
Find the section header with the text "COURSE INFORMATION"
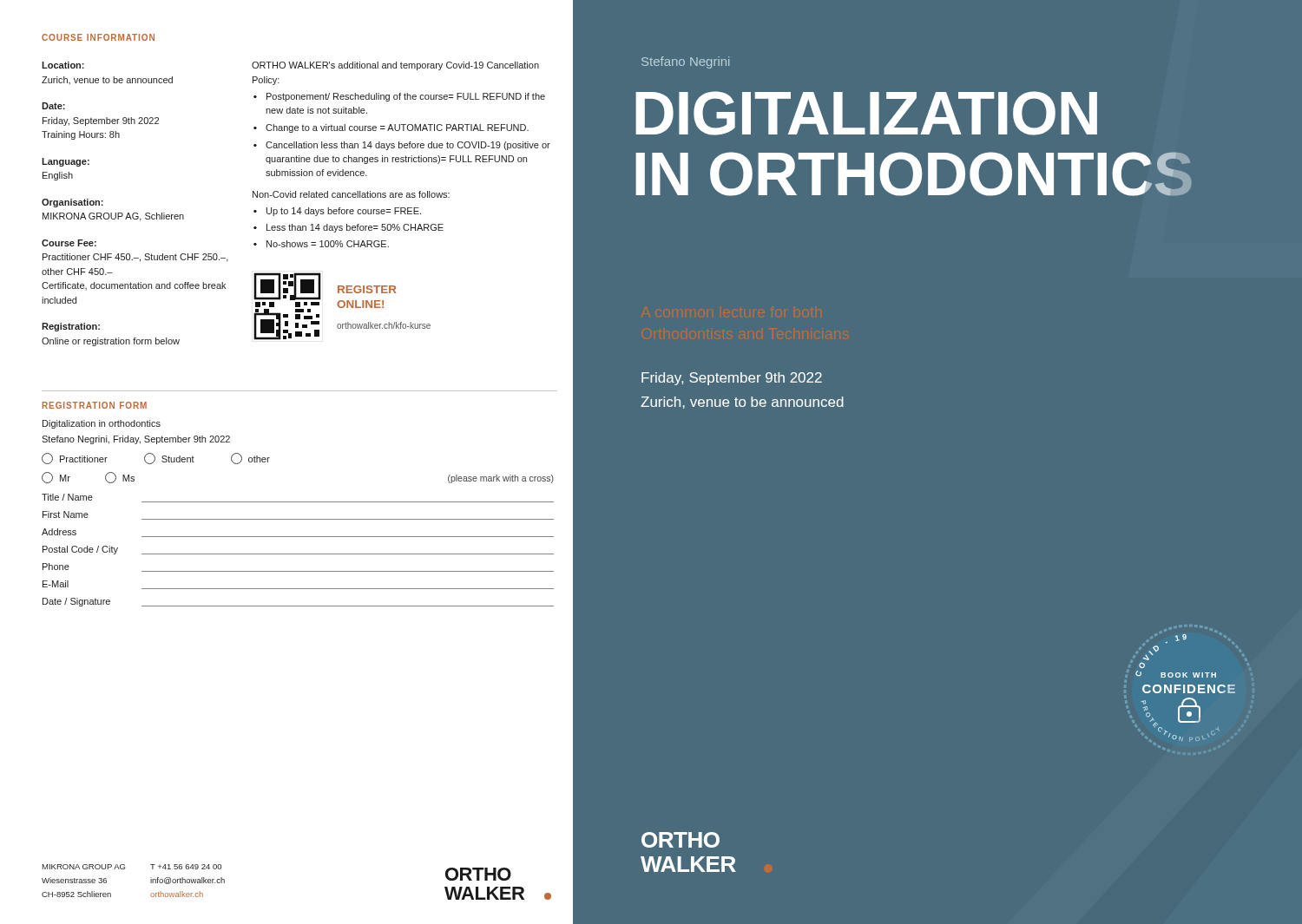tap(99, 38)
